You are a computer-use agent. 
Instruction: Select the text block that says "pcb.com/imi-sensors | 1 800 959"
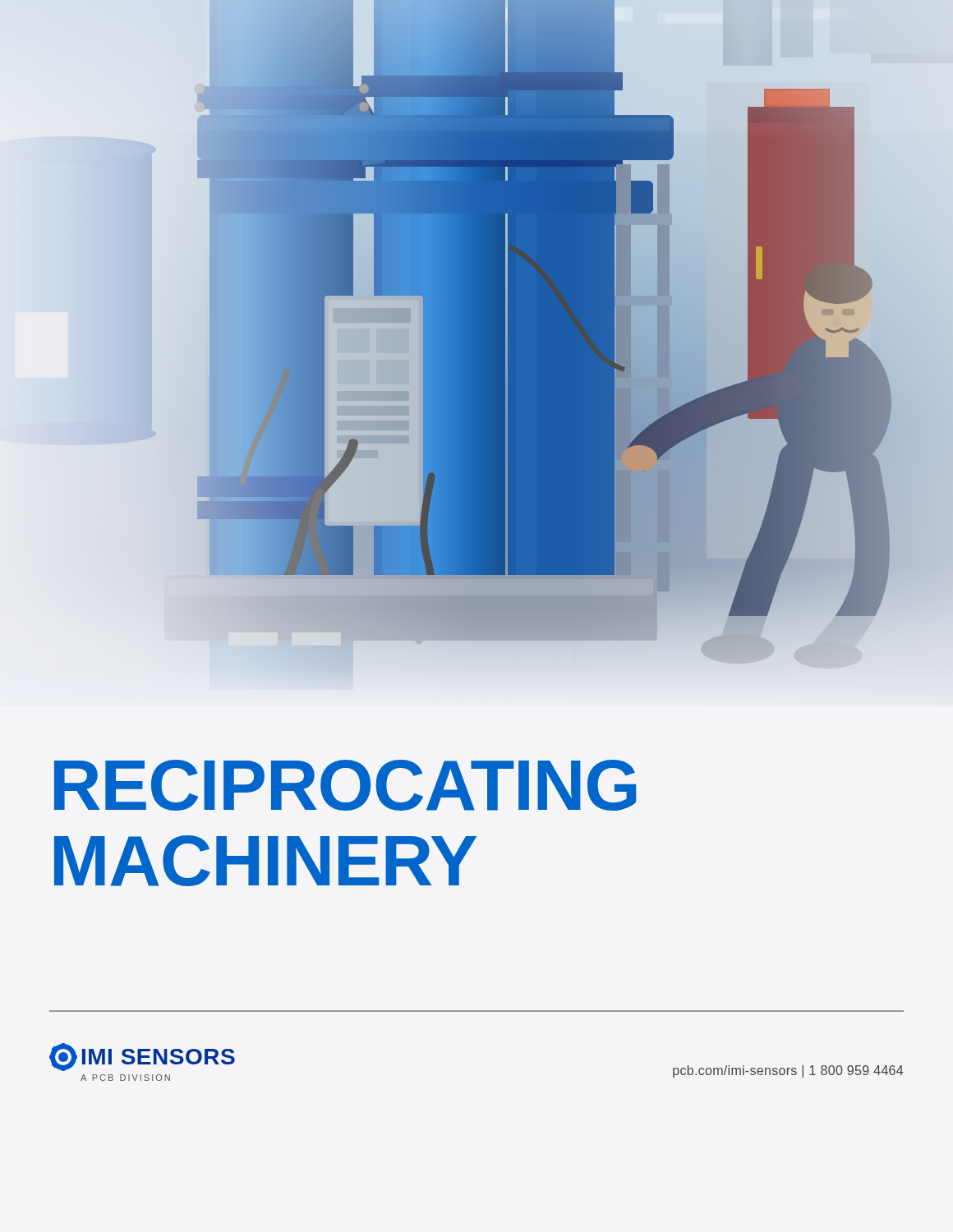788,1071
